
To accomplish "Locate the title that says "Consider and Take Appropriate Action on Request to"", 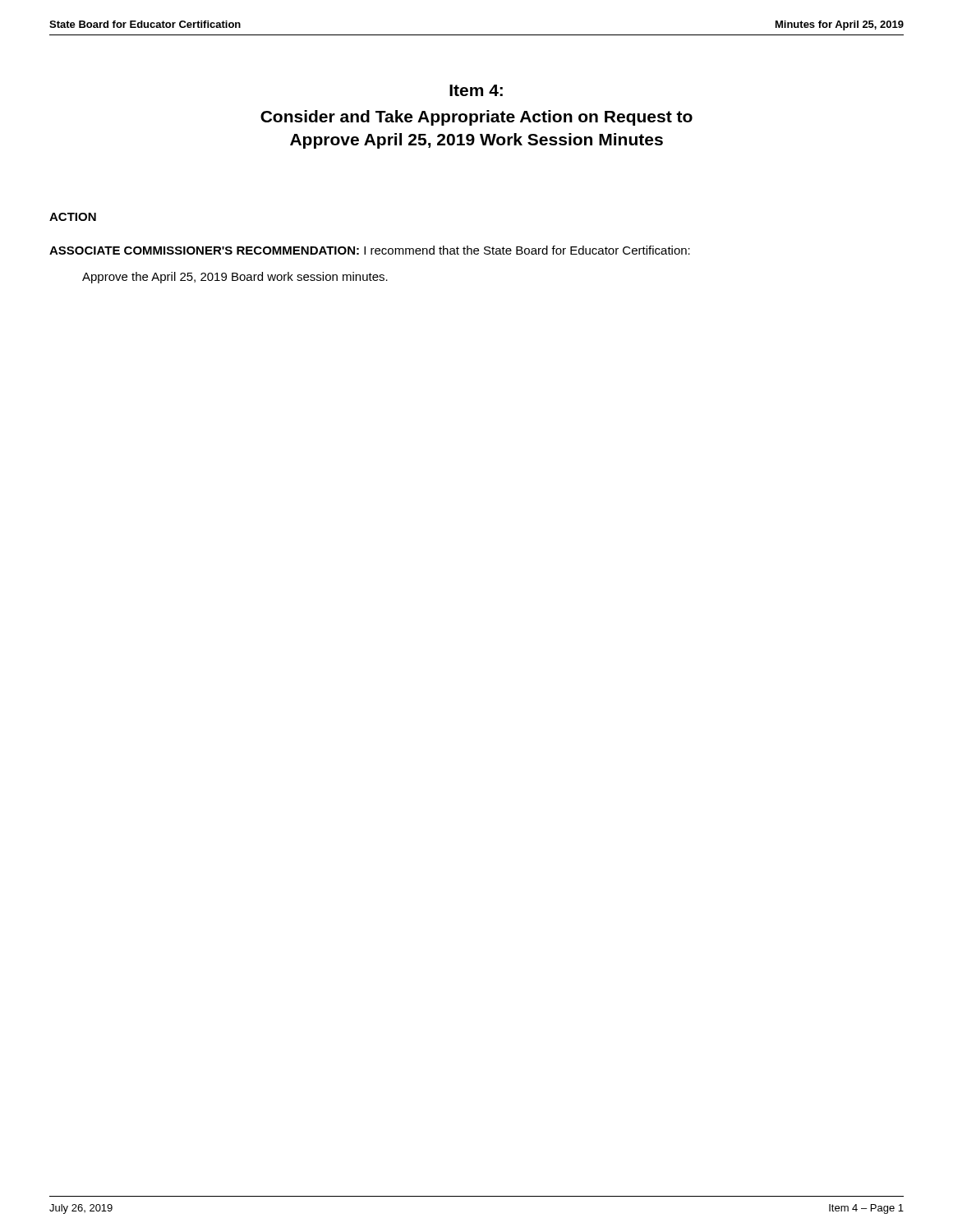I will click(x=476, y=128).
